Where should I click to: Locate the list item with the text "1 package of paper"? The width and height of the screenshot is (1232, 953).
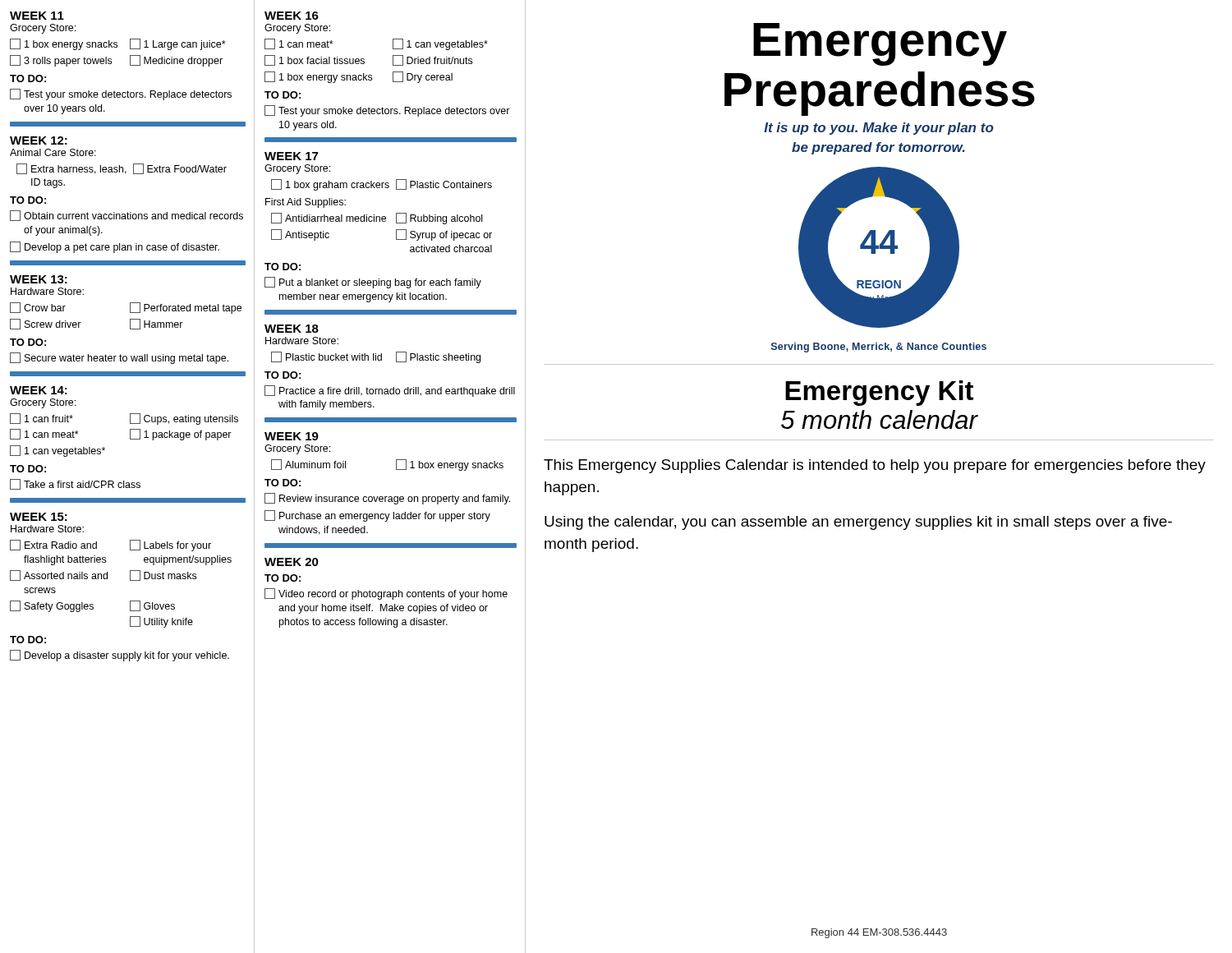point(180,435)
